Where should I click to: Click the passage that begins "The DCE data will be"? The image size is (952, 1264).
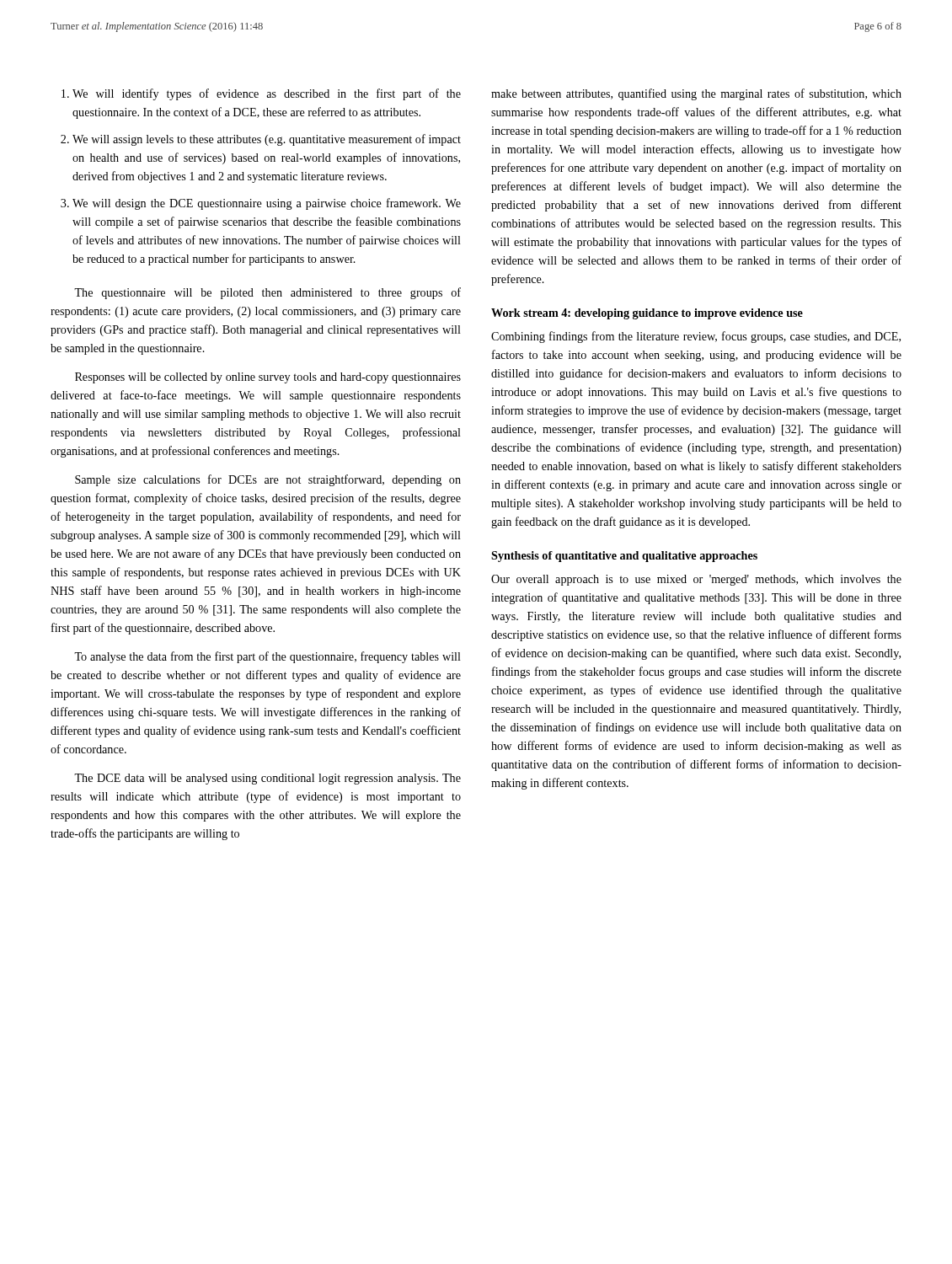click(256, 806)
